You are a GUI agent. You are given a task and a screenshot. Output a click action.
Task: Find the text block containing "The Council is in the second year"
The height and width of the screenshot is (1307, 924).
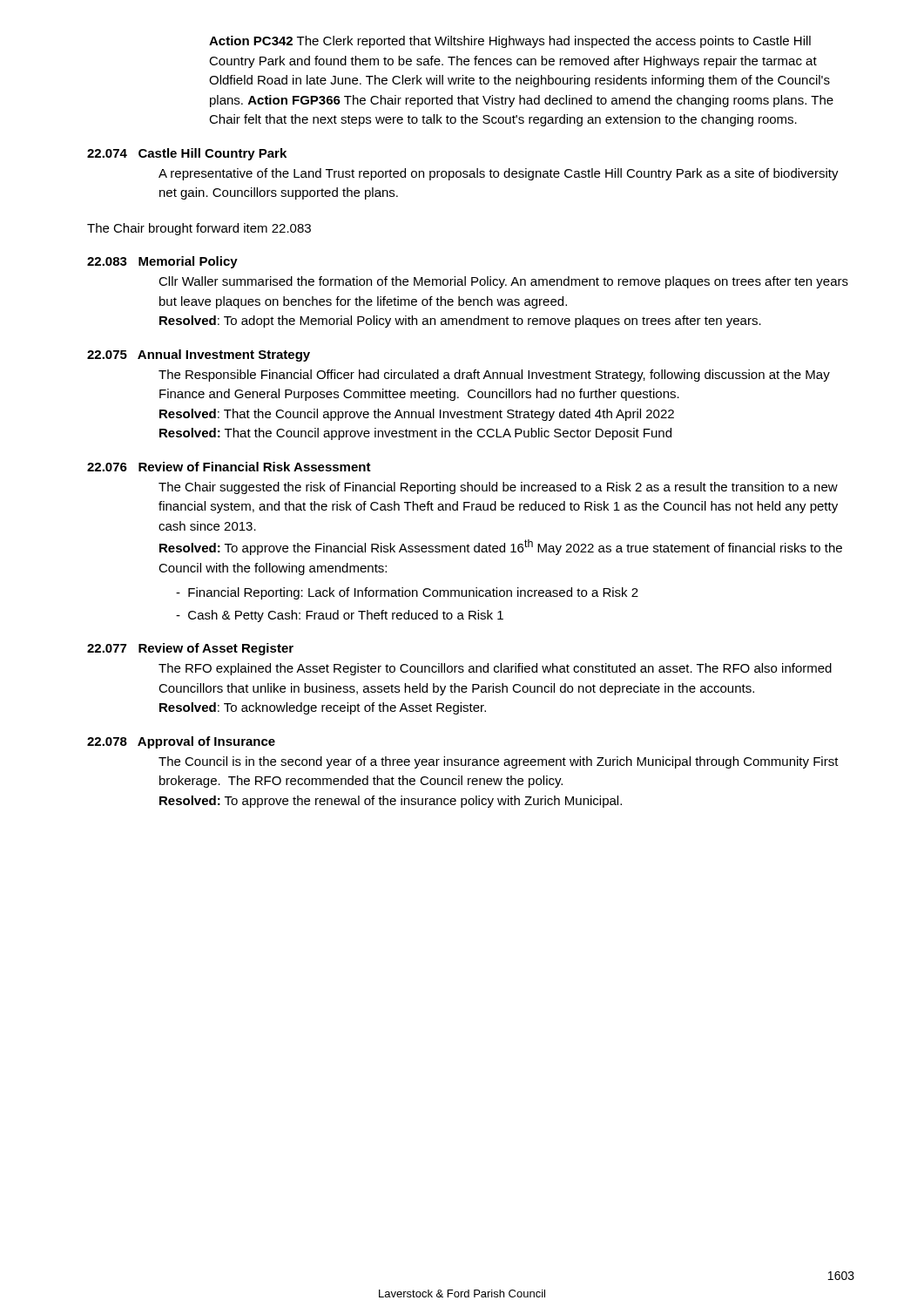tap(498, 780)
